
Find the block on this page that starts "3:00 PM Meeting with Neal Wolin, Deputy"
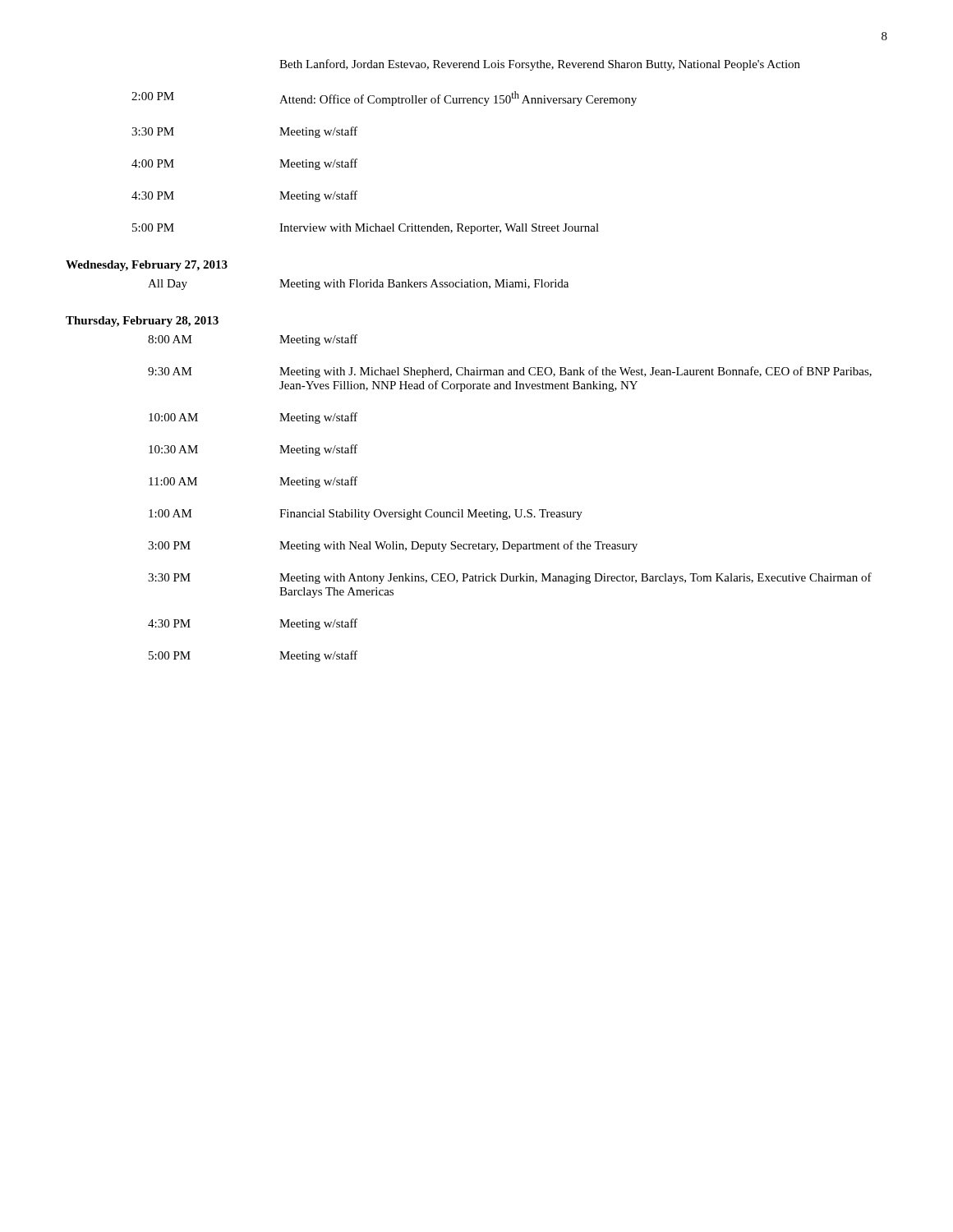476,546
